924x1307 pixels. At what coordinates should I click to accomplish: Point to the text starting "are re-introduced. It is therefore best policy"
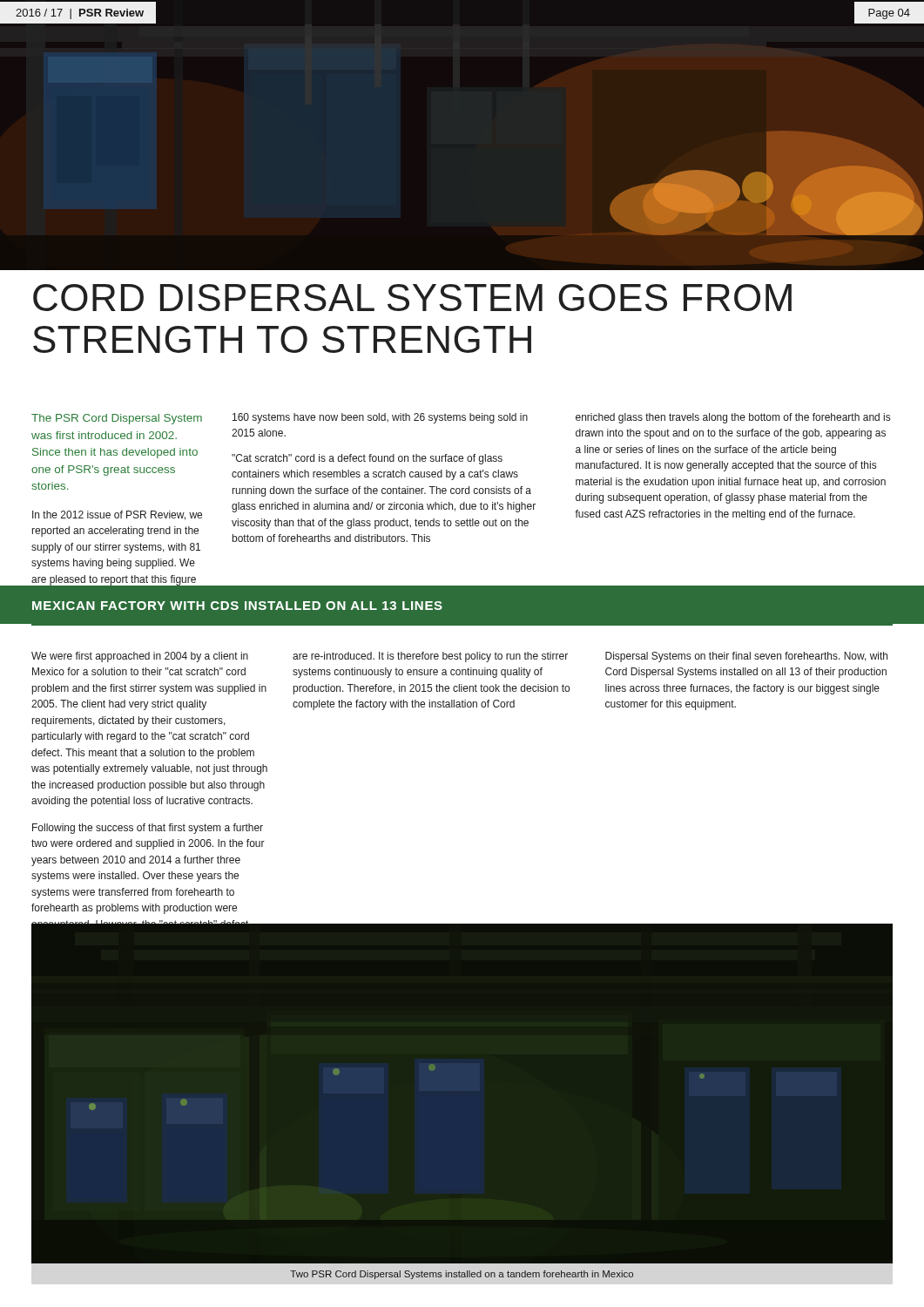pyautogui.click(x=437, y=680)
